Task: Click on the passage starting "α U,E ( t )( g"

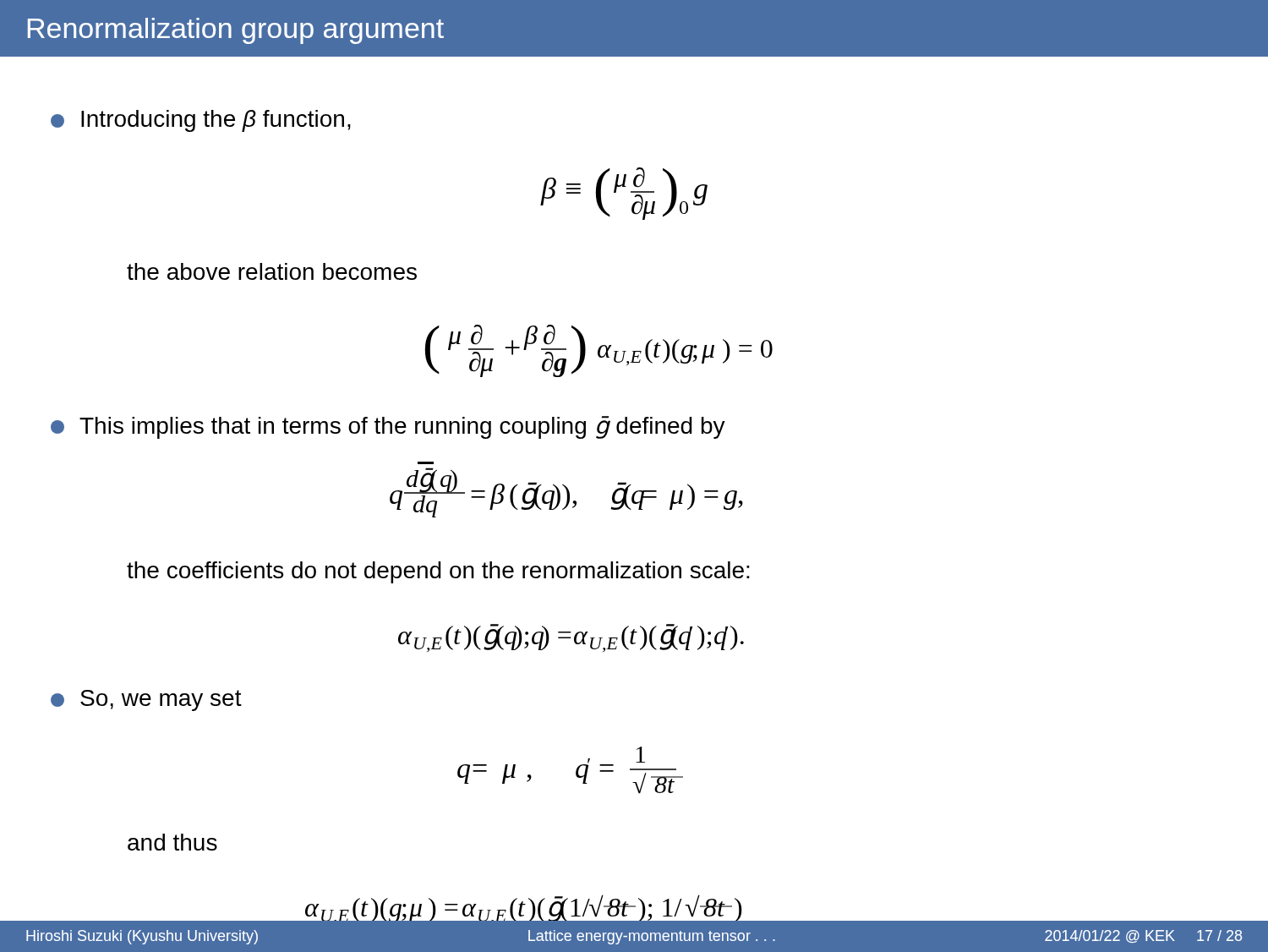Action: pyautogui.click(x=634, y=905)
